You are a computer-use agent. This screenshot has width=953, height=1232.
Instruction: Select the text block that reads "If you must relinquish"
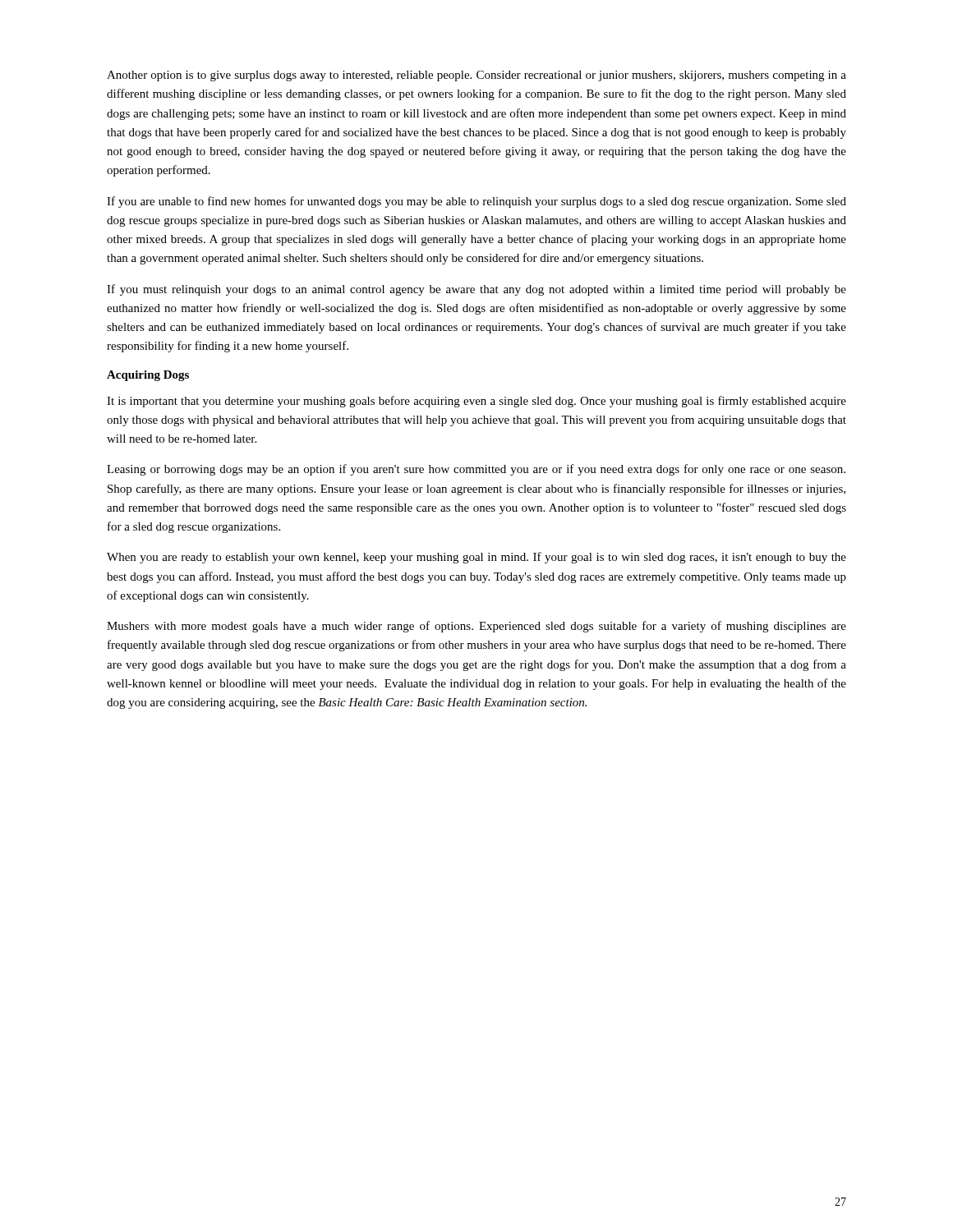[x=476, y=317]
